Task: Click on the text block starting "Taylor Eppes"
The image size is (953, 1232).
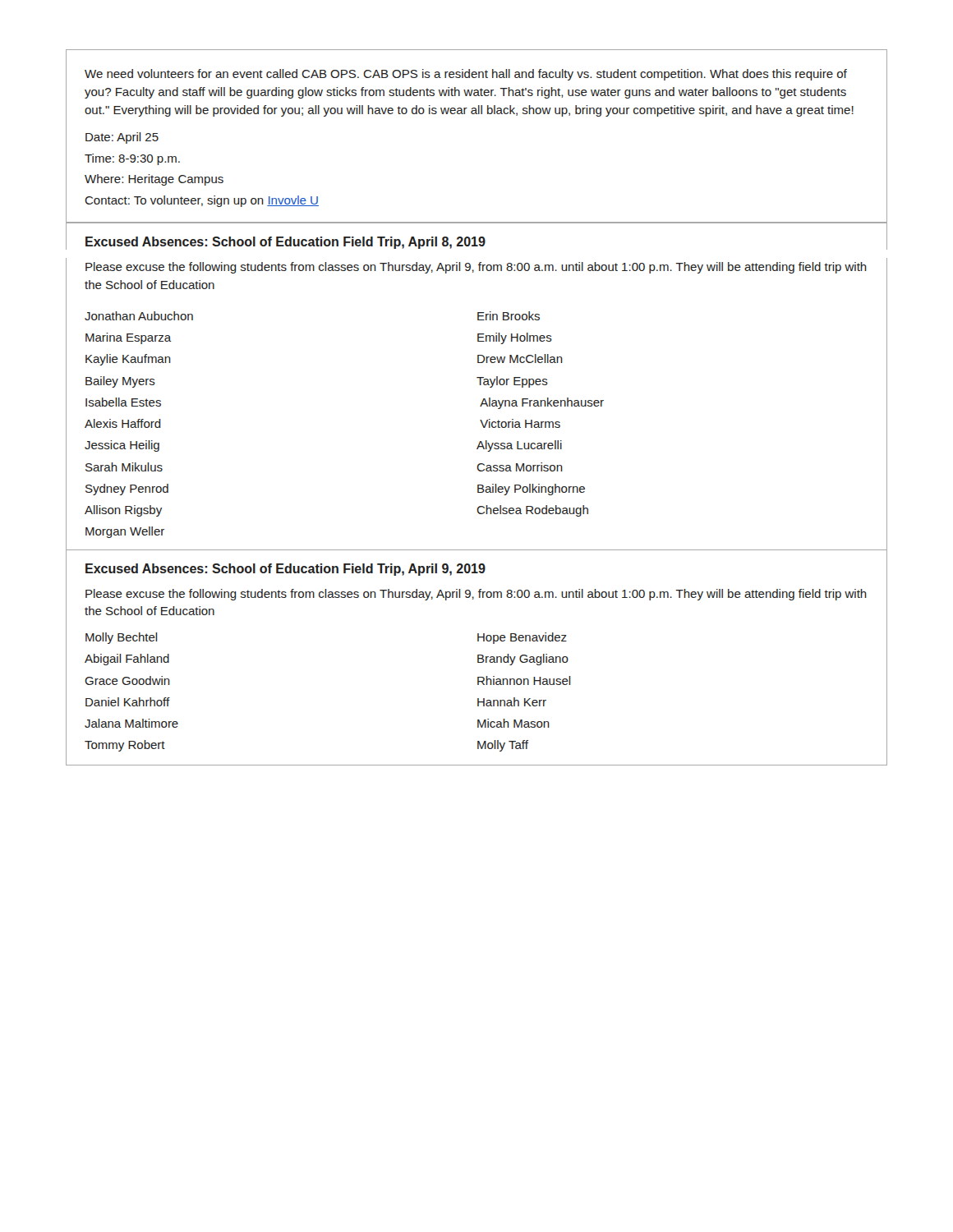Action: pos(512,380)
